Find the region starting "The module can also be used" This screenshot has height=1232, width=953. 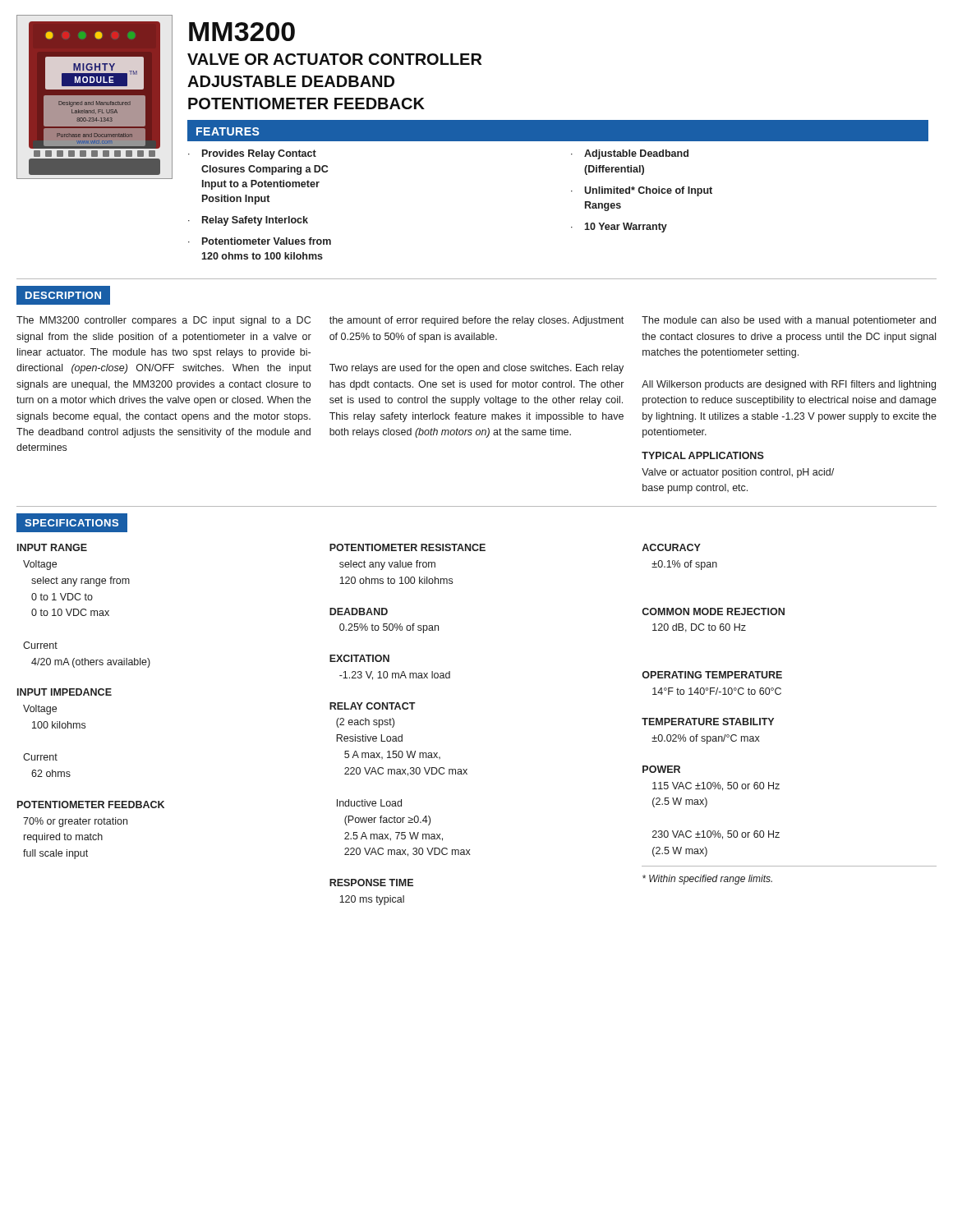click(x=789, y=376)
